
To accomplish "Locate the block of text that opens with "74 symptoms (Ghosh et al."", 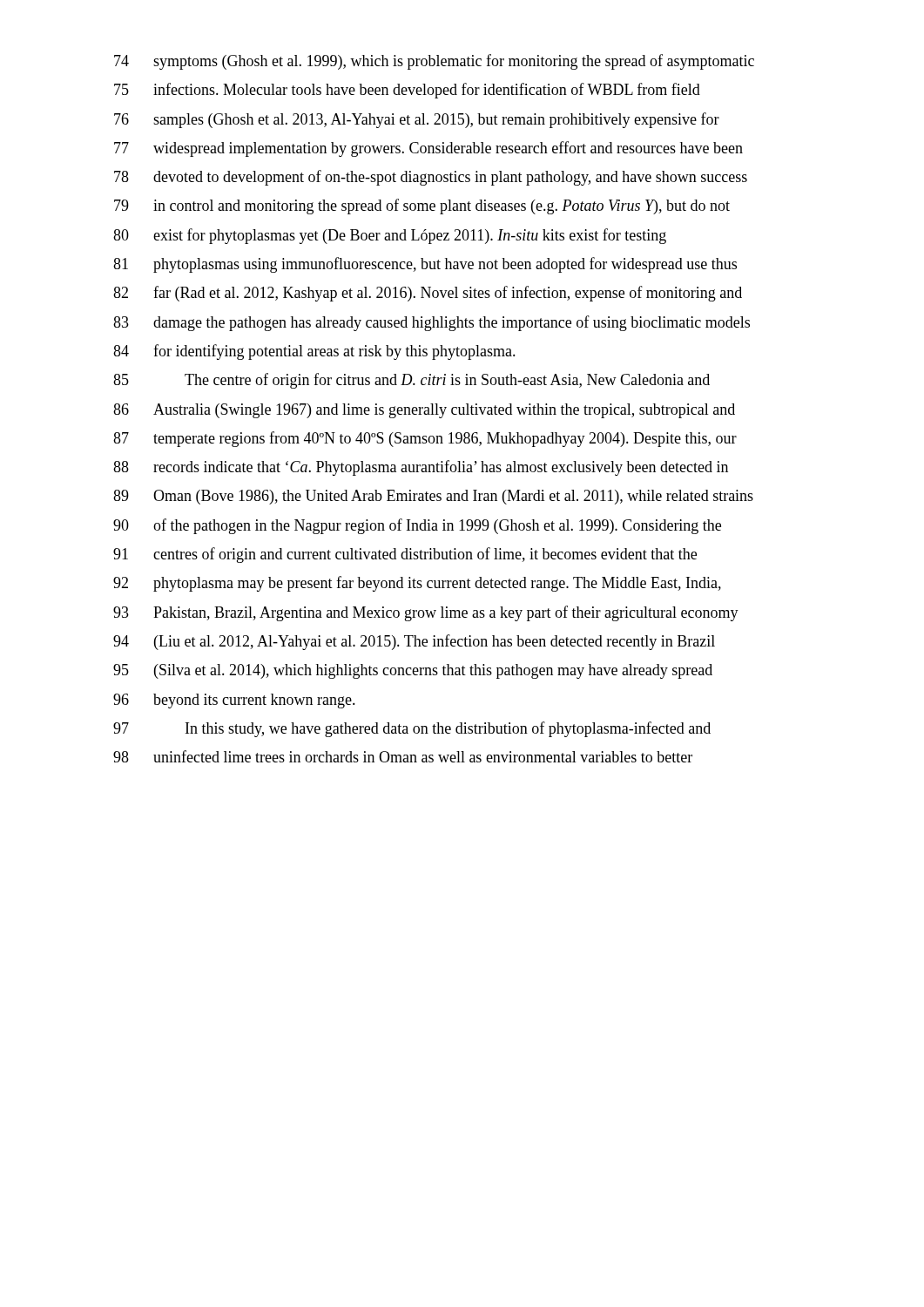I will (x=467, y=410).
